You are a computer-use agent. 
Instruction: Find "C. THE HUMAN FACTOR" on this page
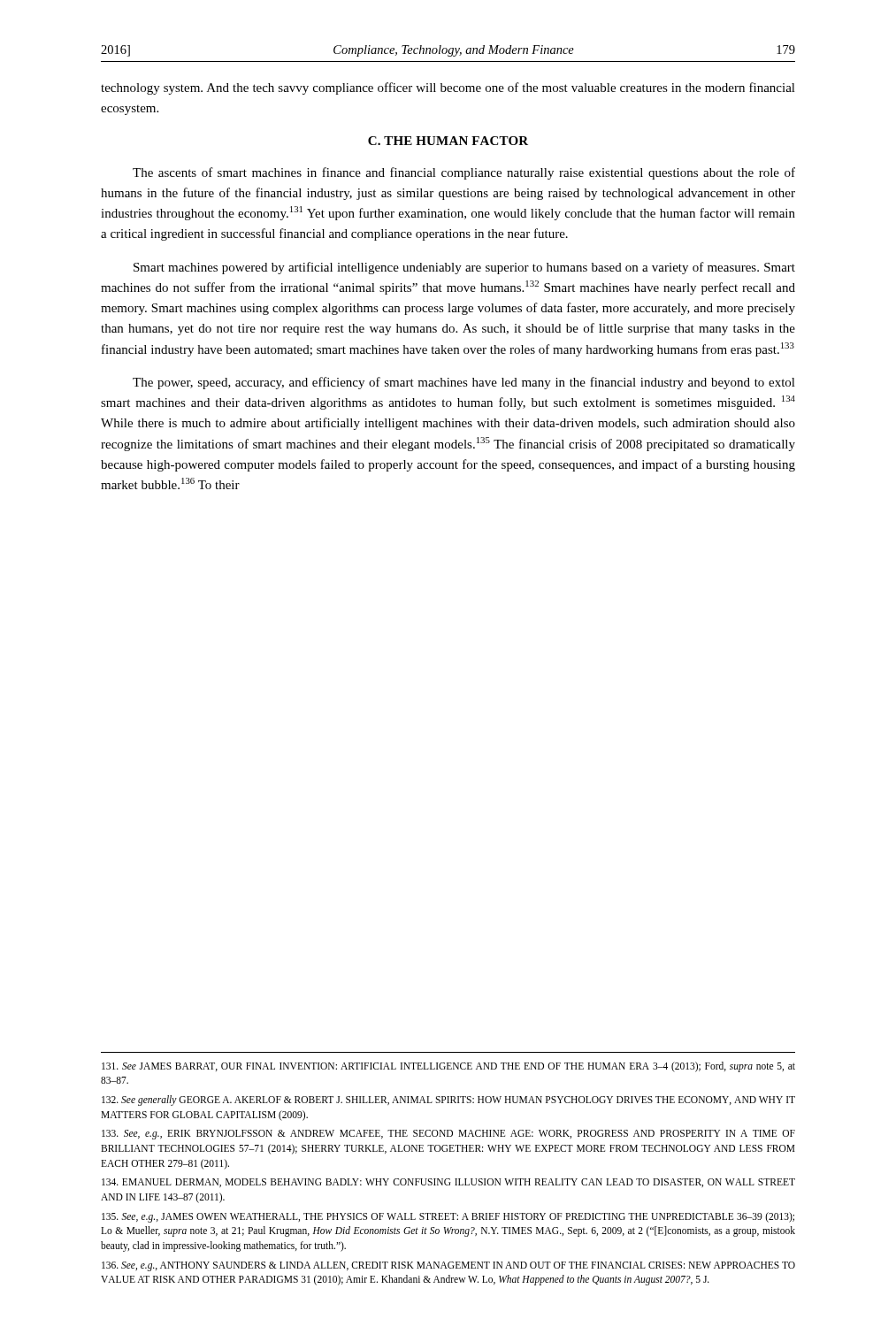[448, 140]
